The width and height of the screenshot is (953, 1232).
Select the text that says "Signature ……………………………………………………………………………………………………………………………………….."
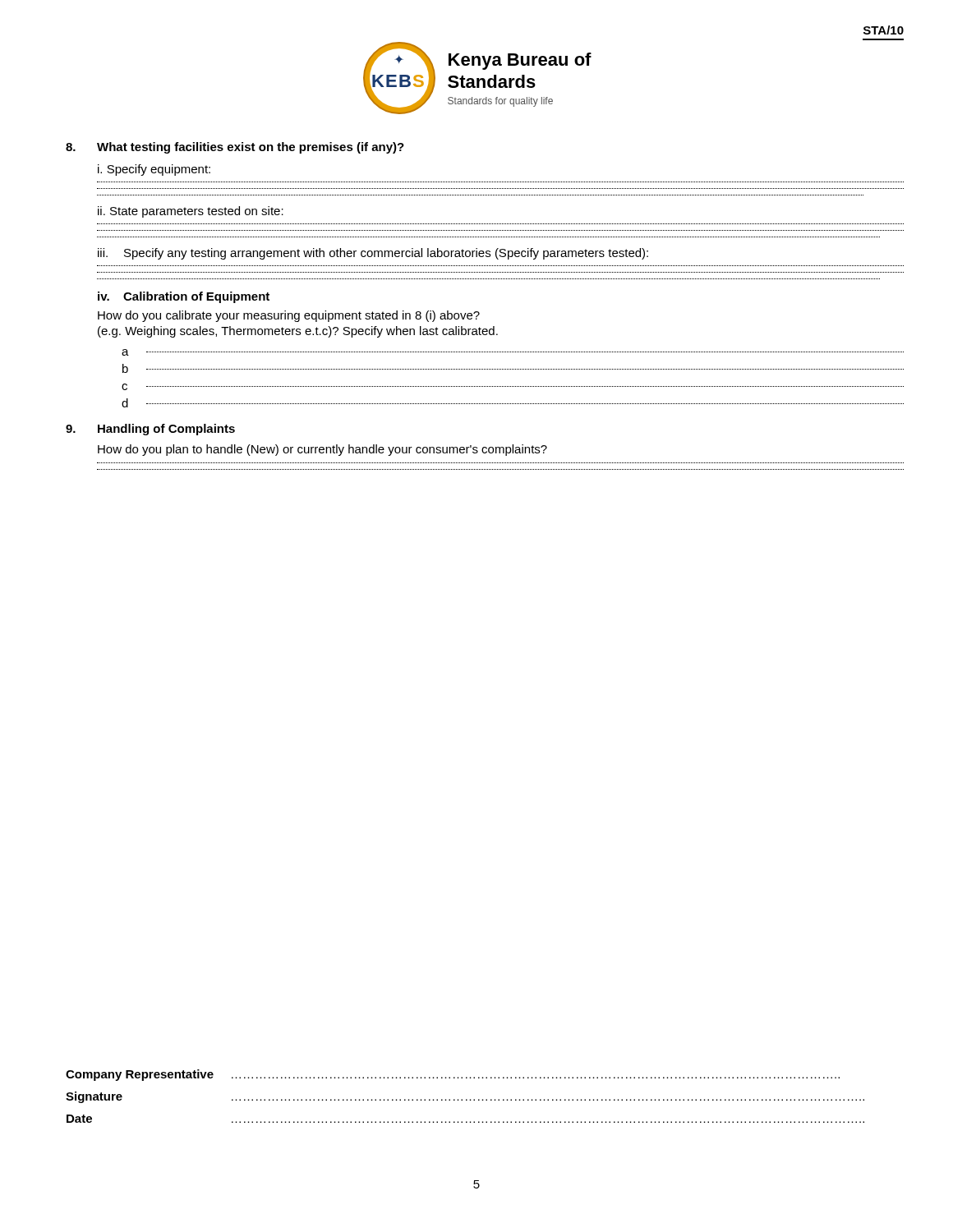[x=466, y=1096]
